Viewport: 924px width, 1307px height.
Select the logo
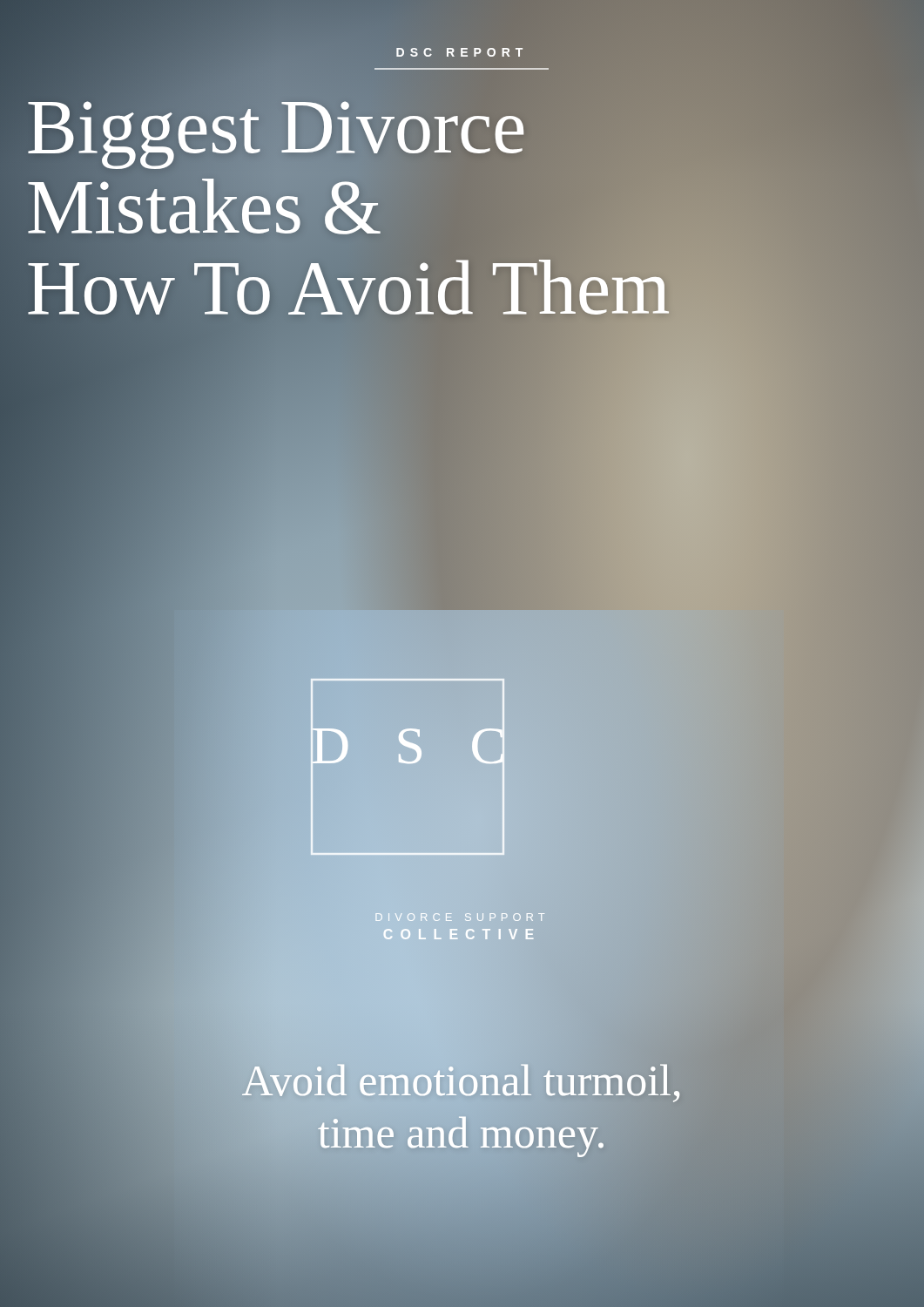(408, 767)
